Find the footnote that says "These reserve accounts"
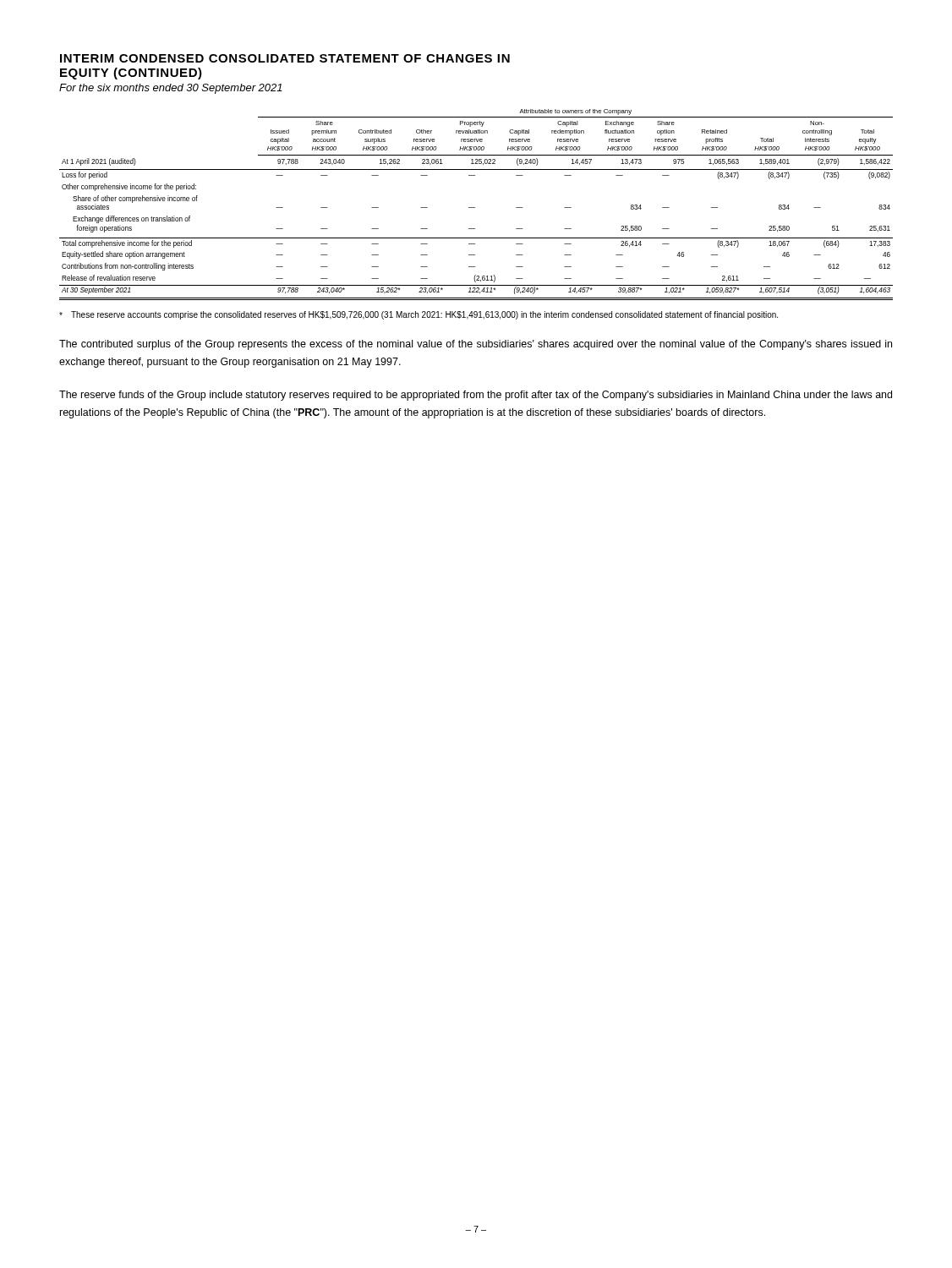 pos(419,315)
